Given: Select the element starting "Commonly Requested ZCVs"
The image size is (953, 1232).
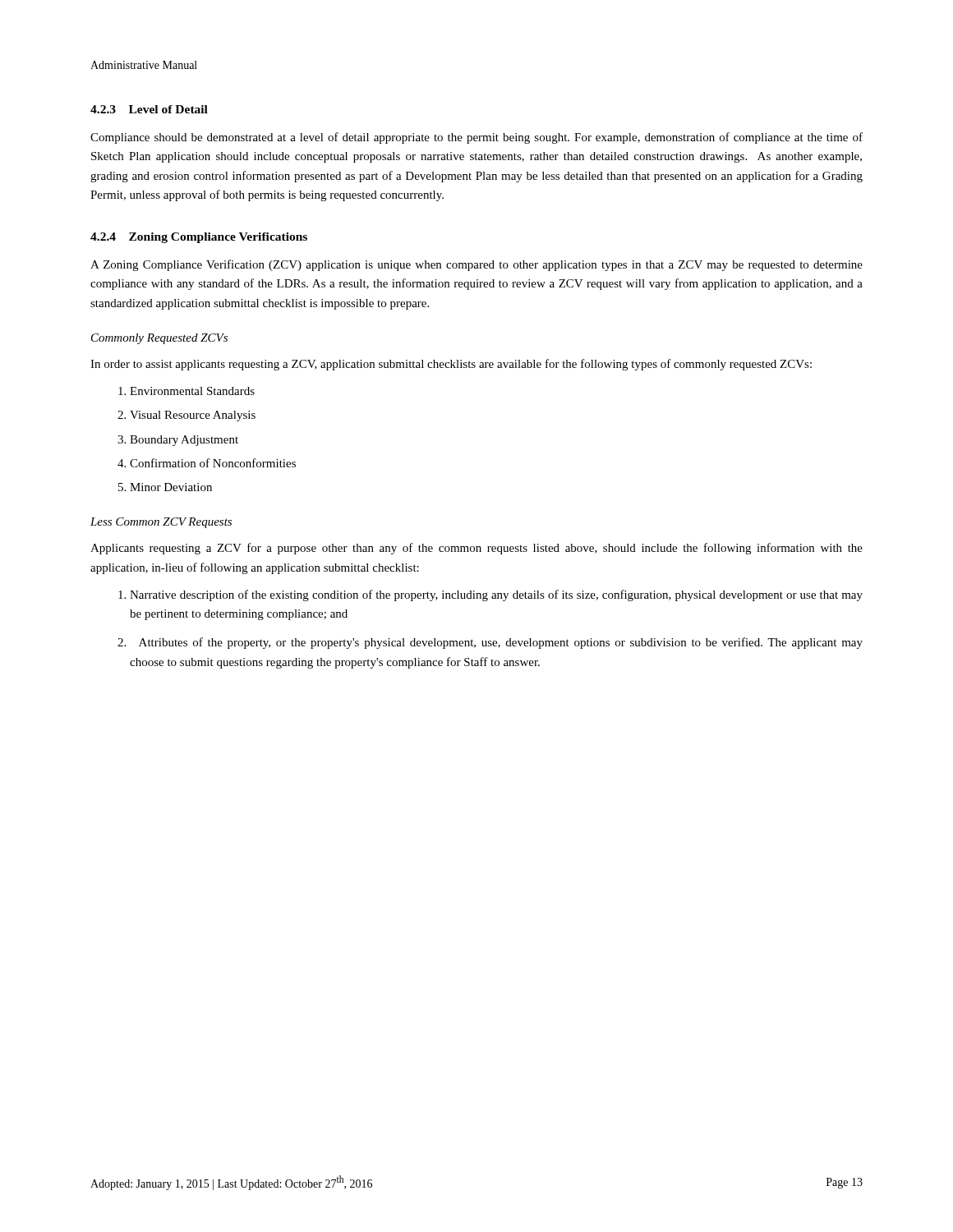Looking at the screenshot, I should pos(159,337).
